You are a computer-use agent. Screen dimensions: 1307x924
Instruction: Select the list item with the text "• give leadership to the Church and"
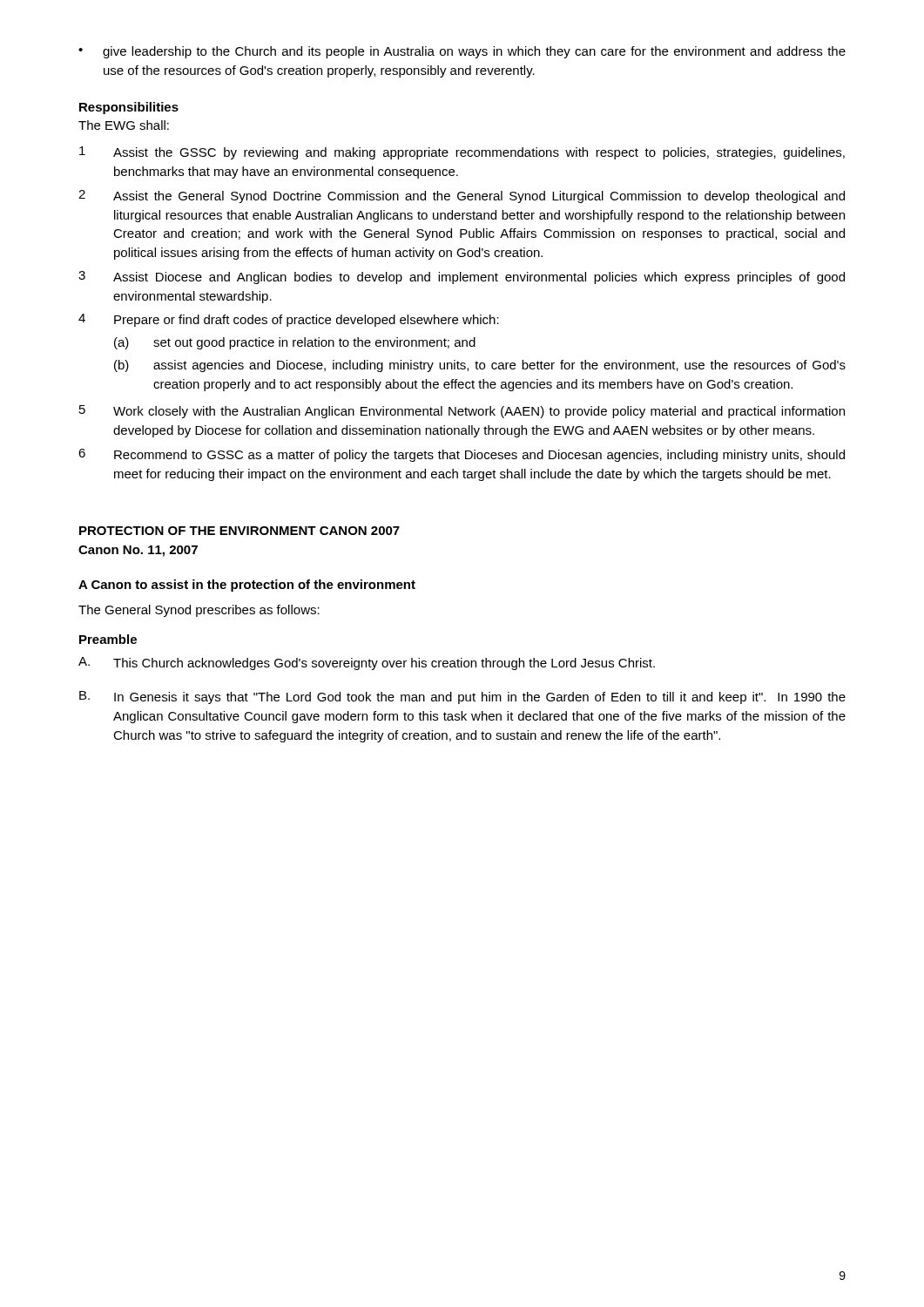pos(462,61)
